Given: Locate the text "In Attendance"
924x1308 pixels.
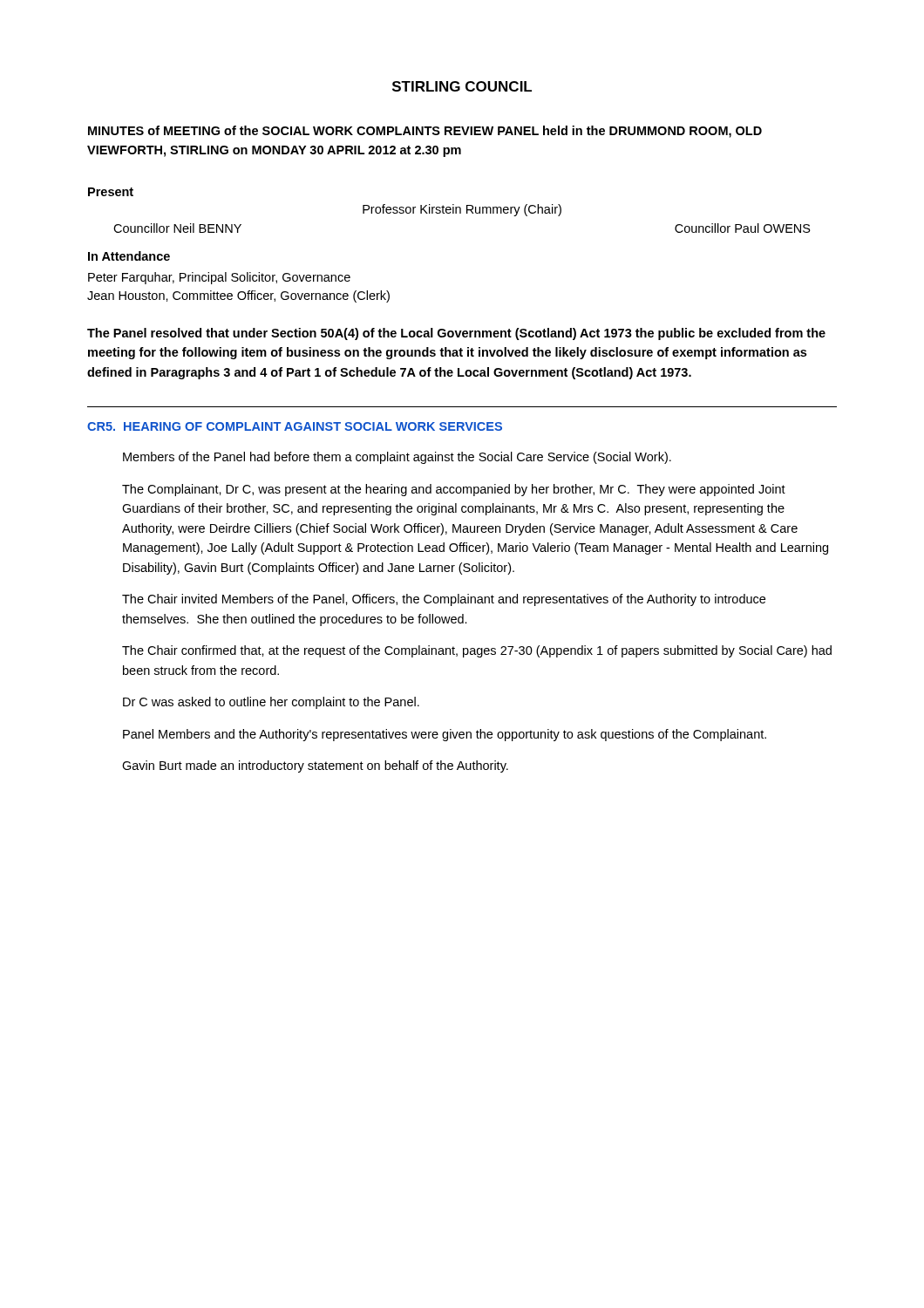Looking at the screenshot, I should [129, 256].
